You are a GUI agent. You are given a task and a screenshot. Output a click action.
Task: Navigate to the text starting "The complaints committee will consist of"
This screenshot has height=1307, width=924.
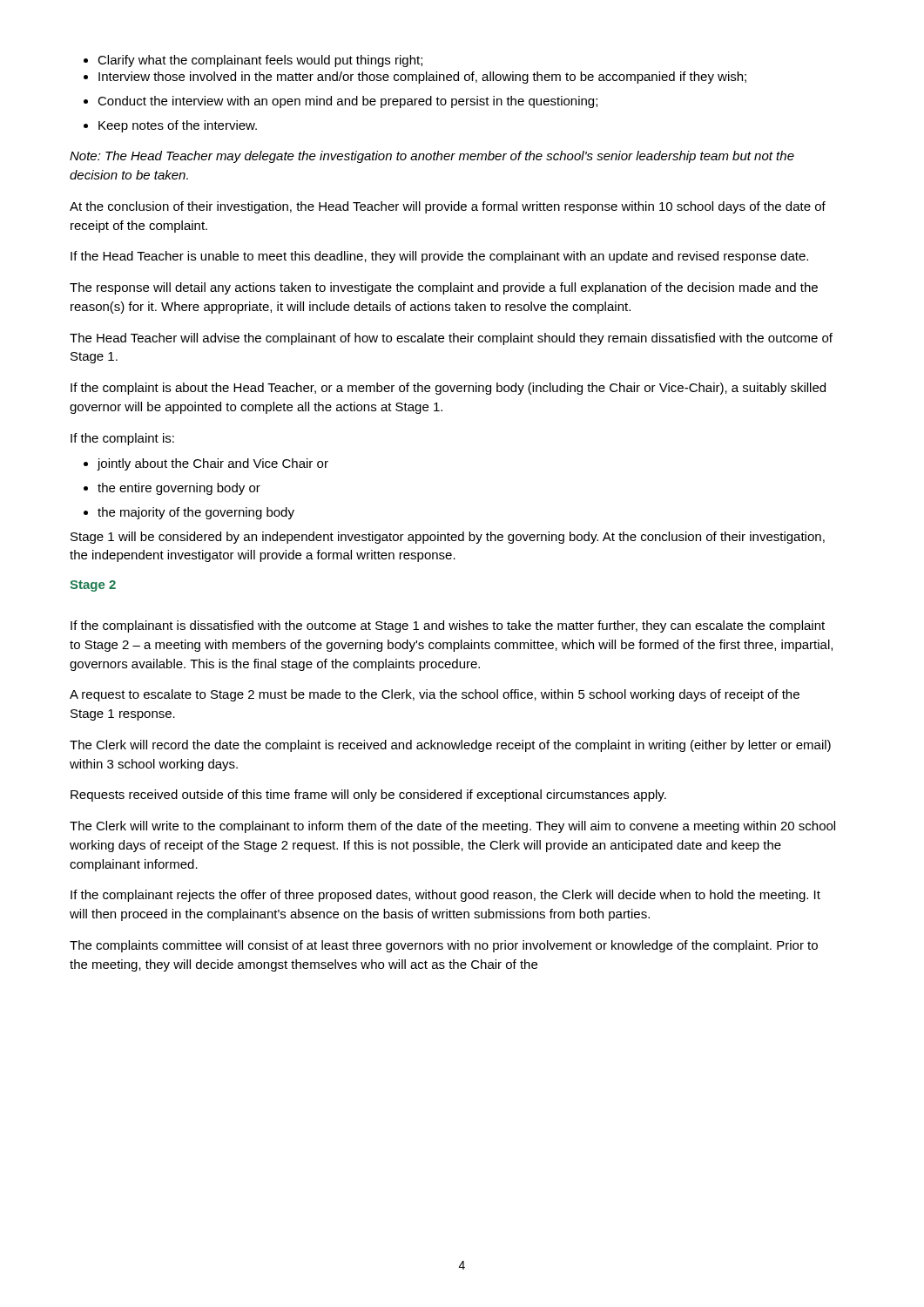444,954
